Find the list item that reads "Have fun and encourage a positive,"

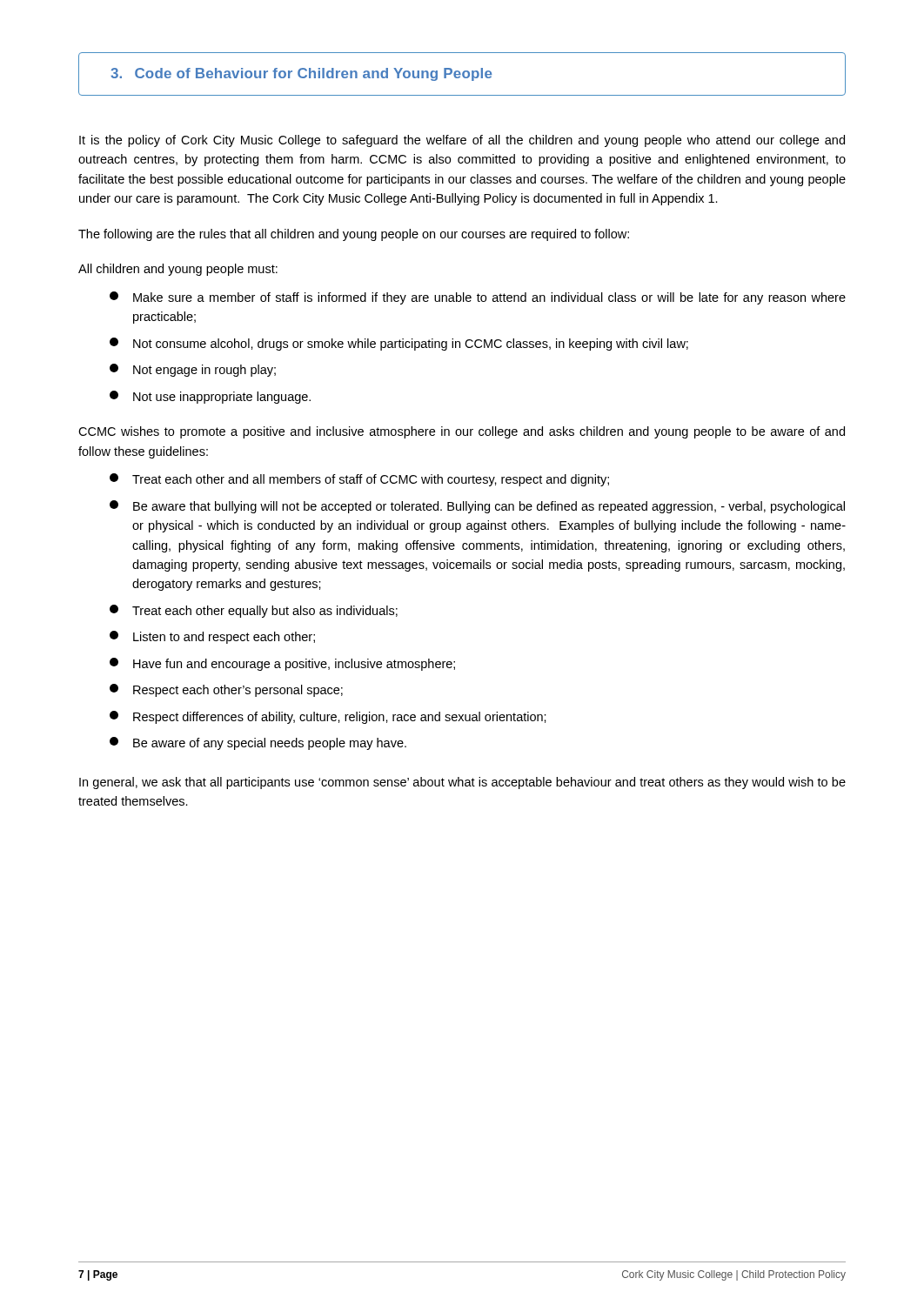tap(282, 664)
